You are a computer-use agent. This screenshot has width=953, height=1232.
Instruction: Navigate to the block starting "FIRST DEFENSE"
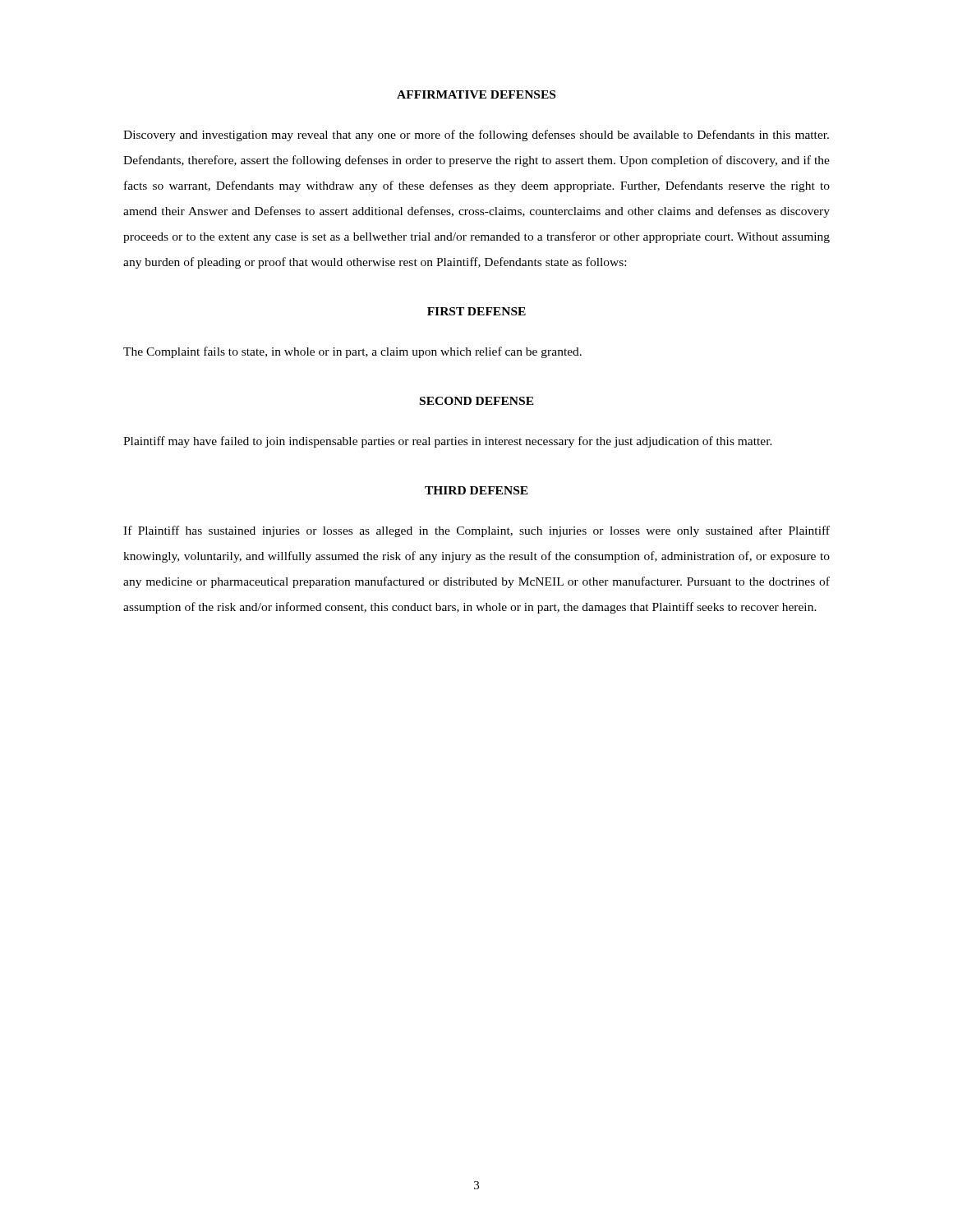(476, 311)
